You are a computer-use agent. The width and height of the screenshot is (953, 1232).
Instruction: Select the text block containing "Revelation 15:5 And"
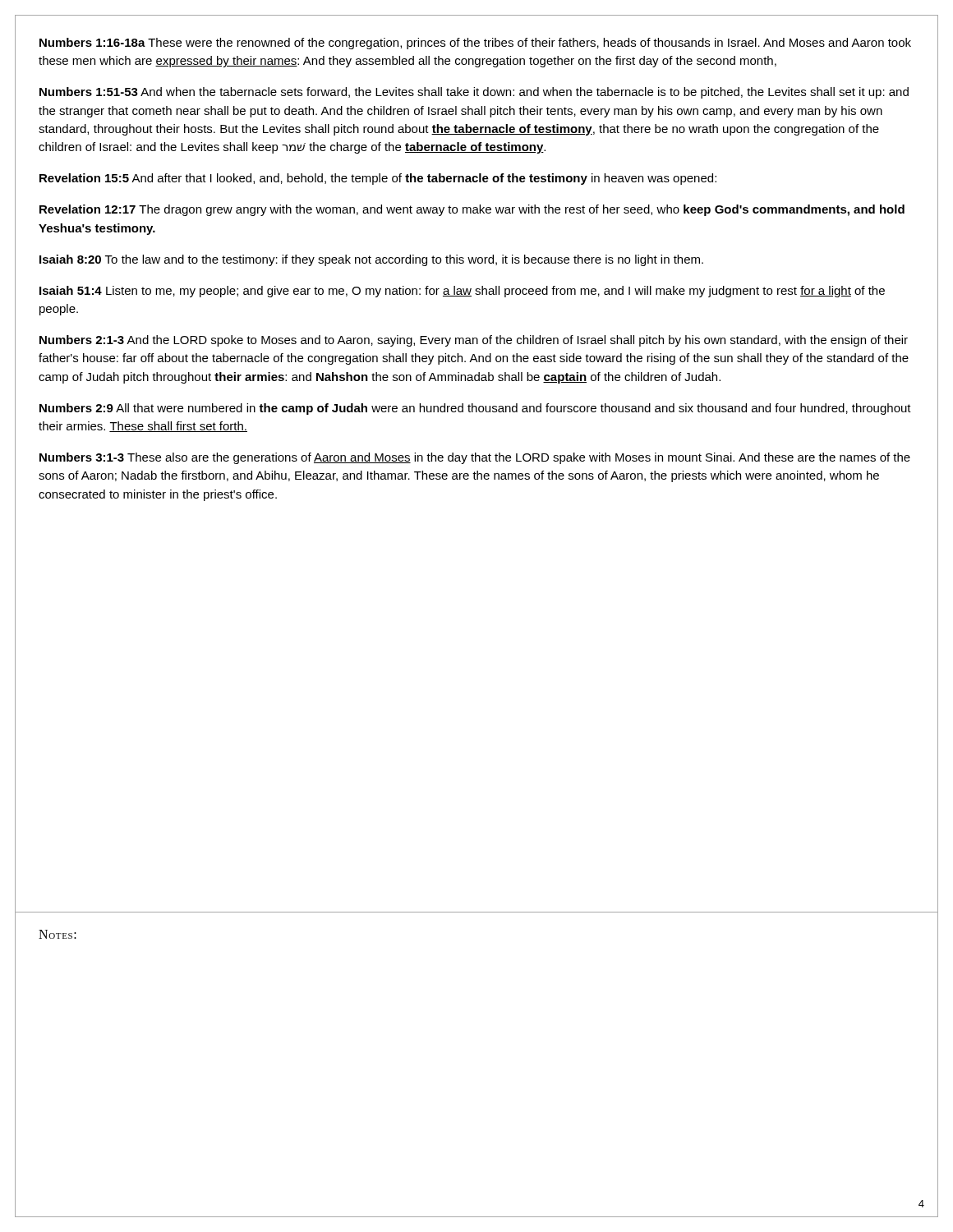378,178
